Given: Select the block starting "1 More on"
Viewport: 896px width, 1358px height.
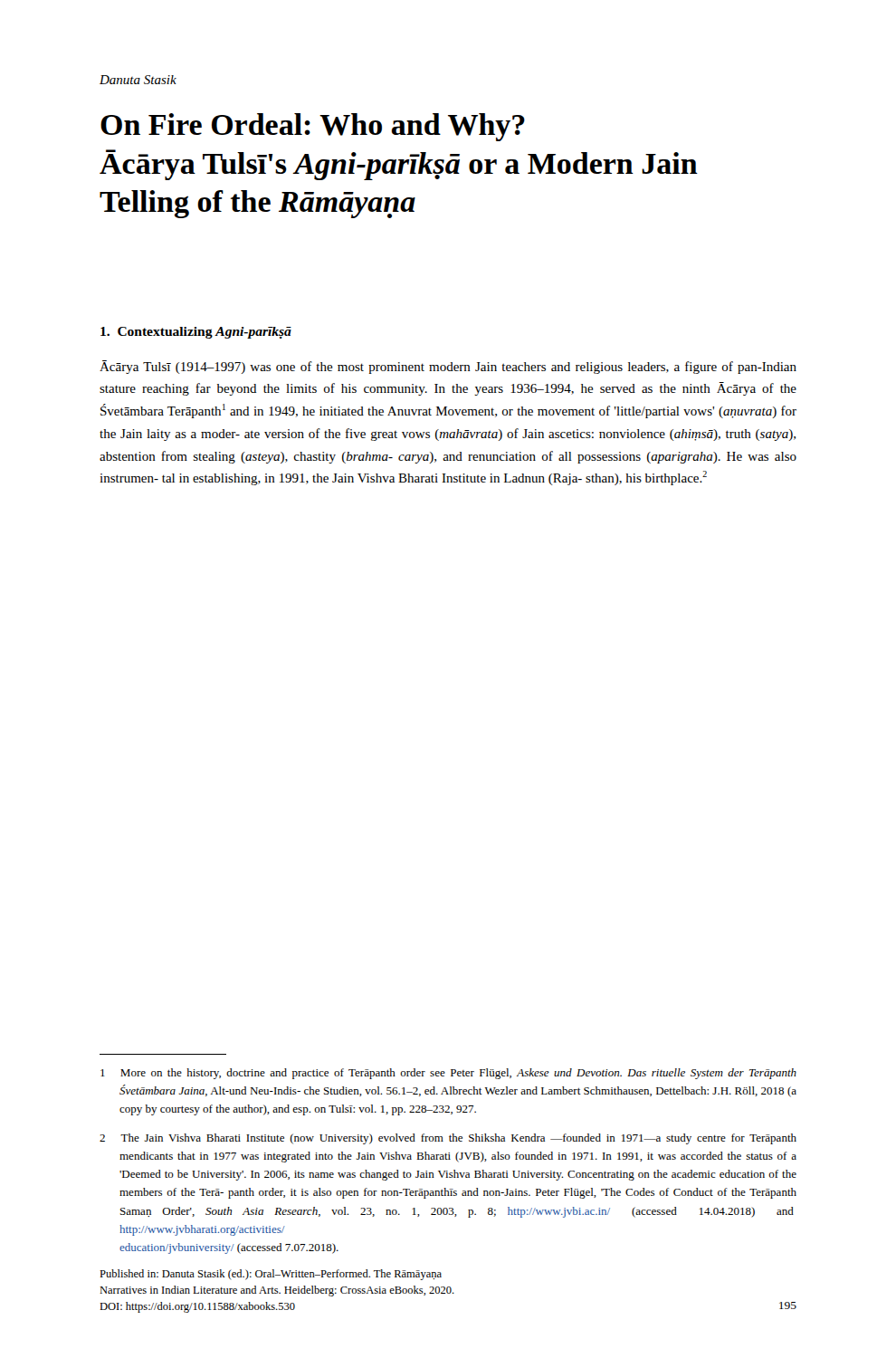Looking at the screenshot, I should [448, 1090].
